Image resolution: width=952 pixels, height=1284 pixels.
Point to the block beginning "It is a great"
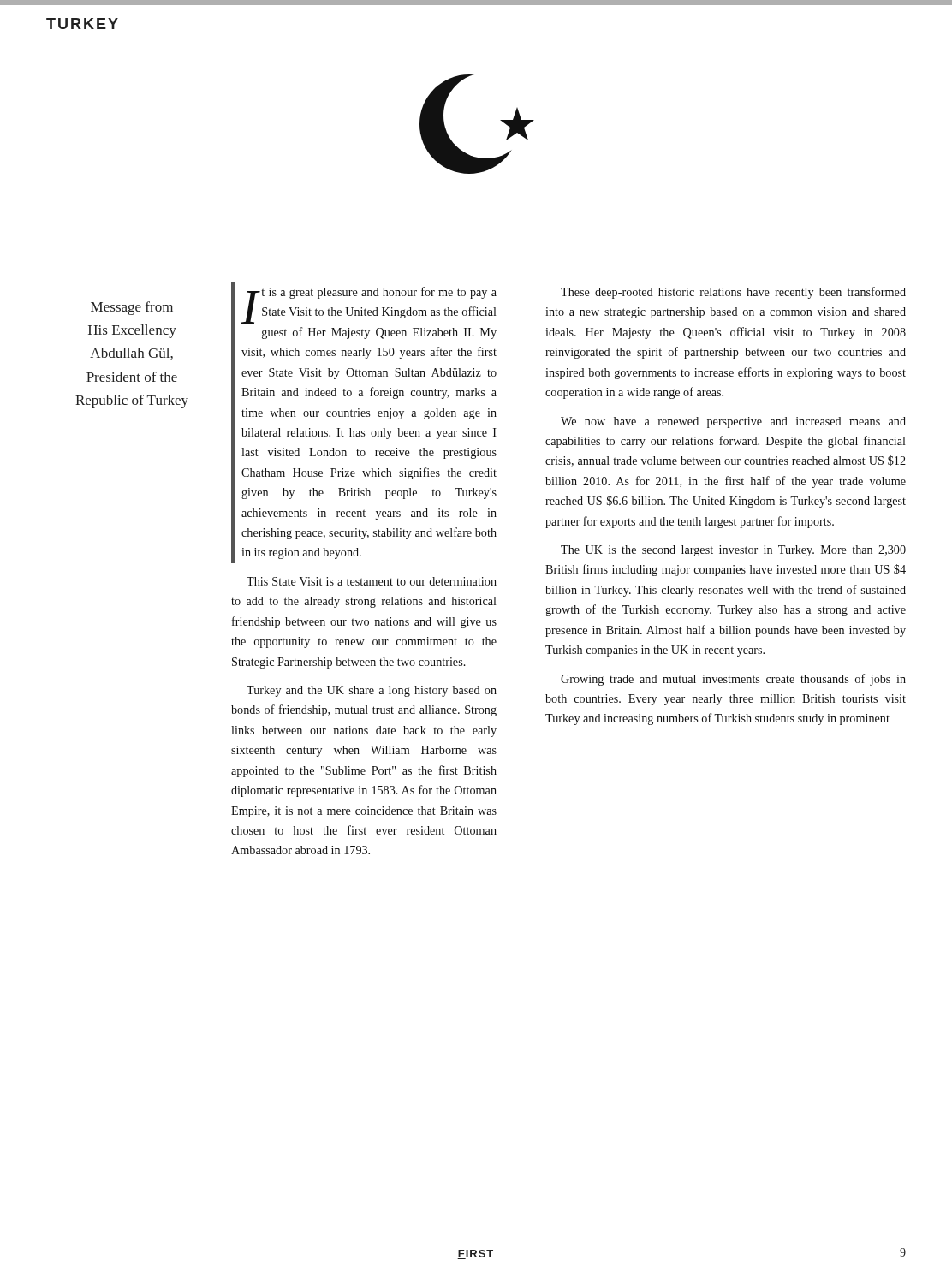[364, 572]
